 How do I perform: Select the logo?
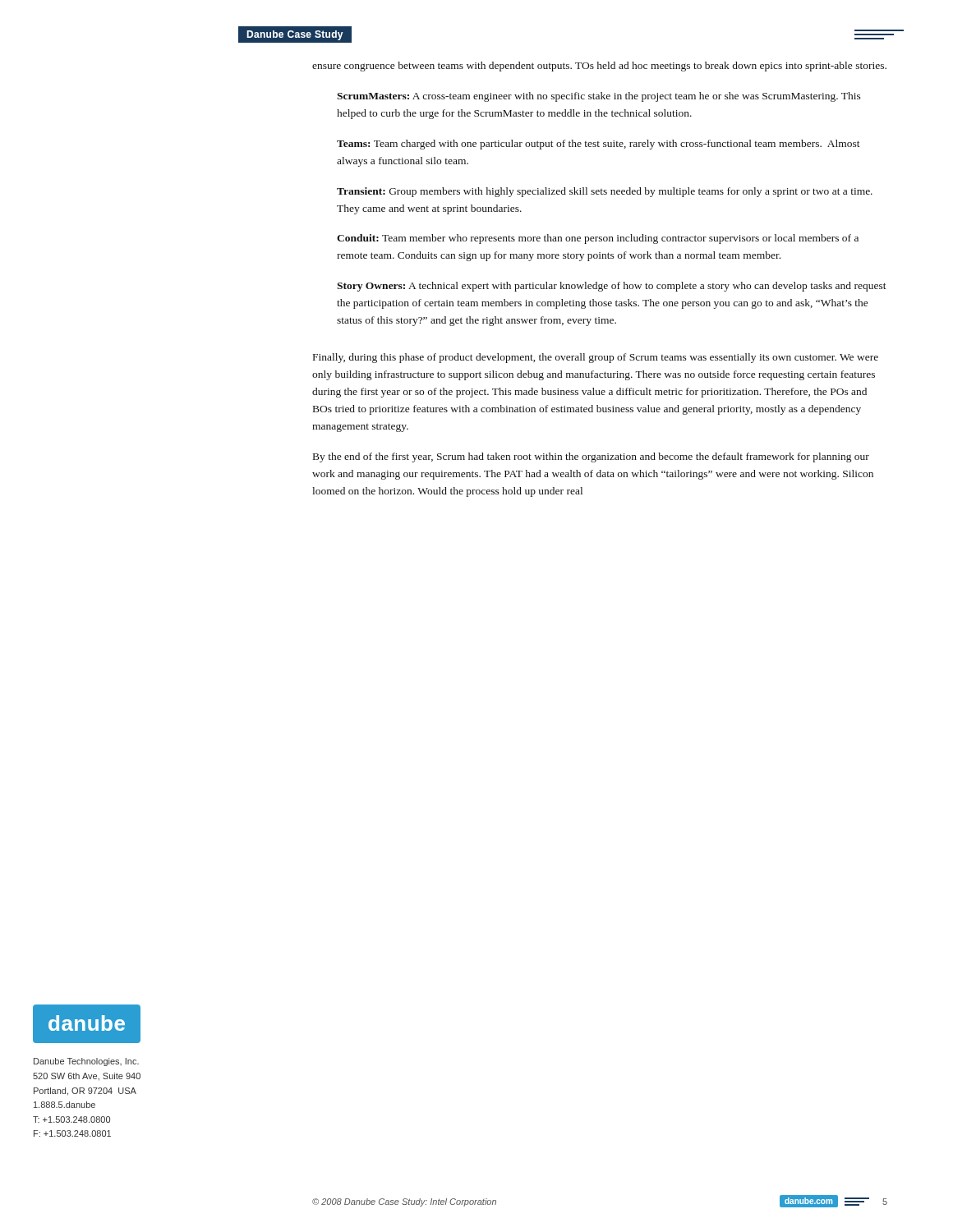tap(123, 1024)
